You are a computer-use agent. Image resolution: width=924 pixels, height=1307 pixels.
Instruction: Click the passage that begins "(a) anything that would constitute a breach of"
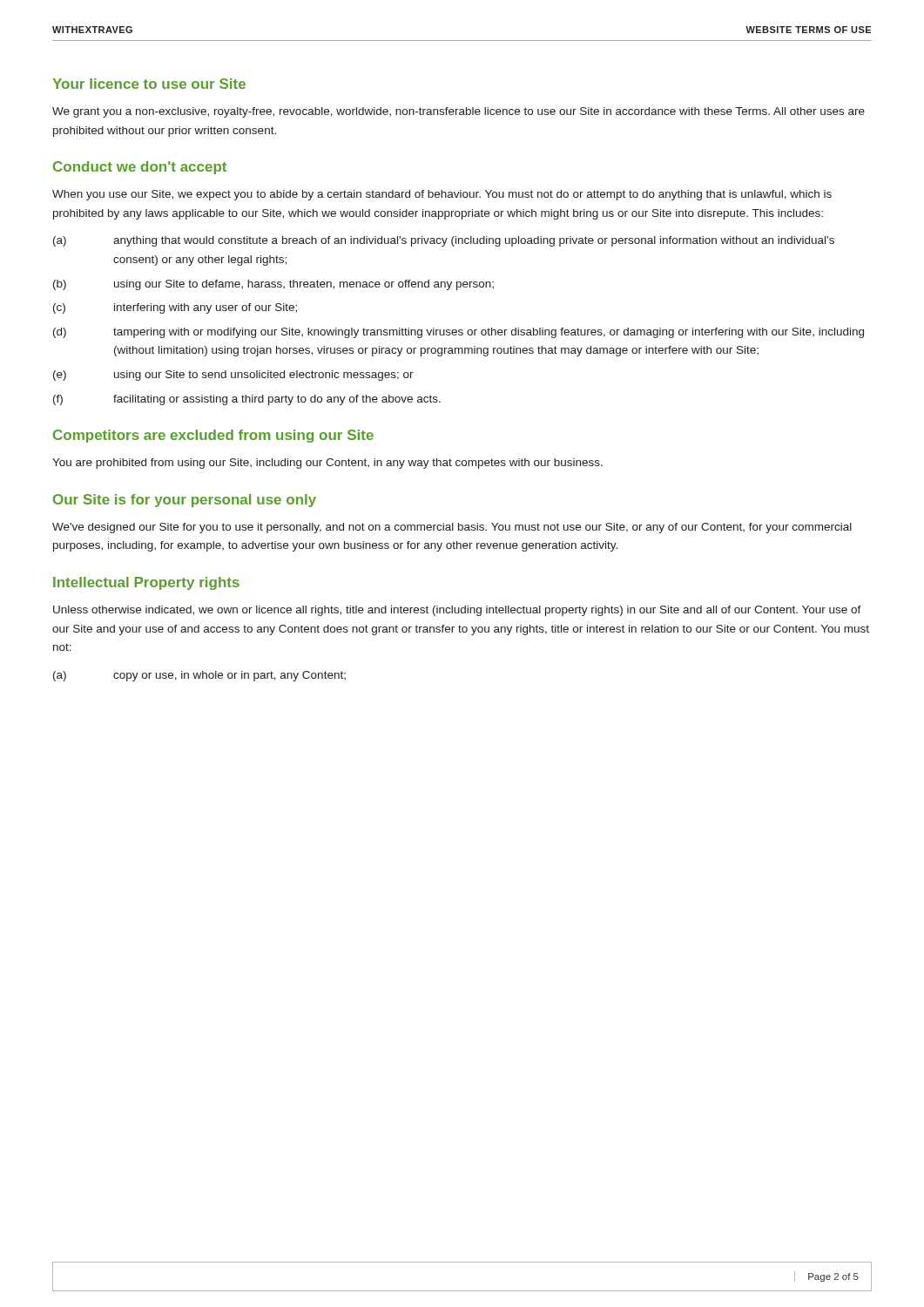(462, 250)
